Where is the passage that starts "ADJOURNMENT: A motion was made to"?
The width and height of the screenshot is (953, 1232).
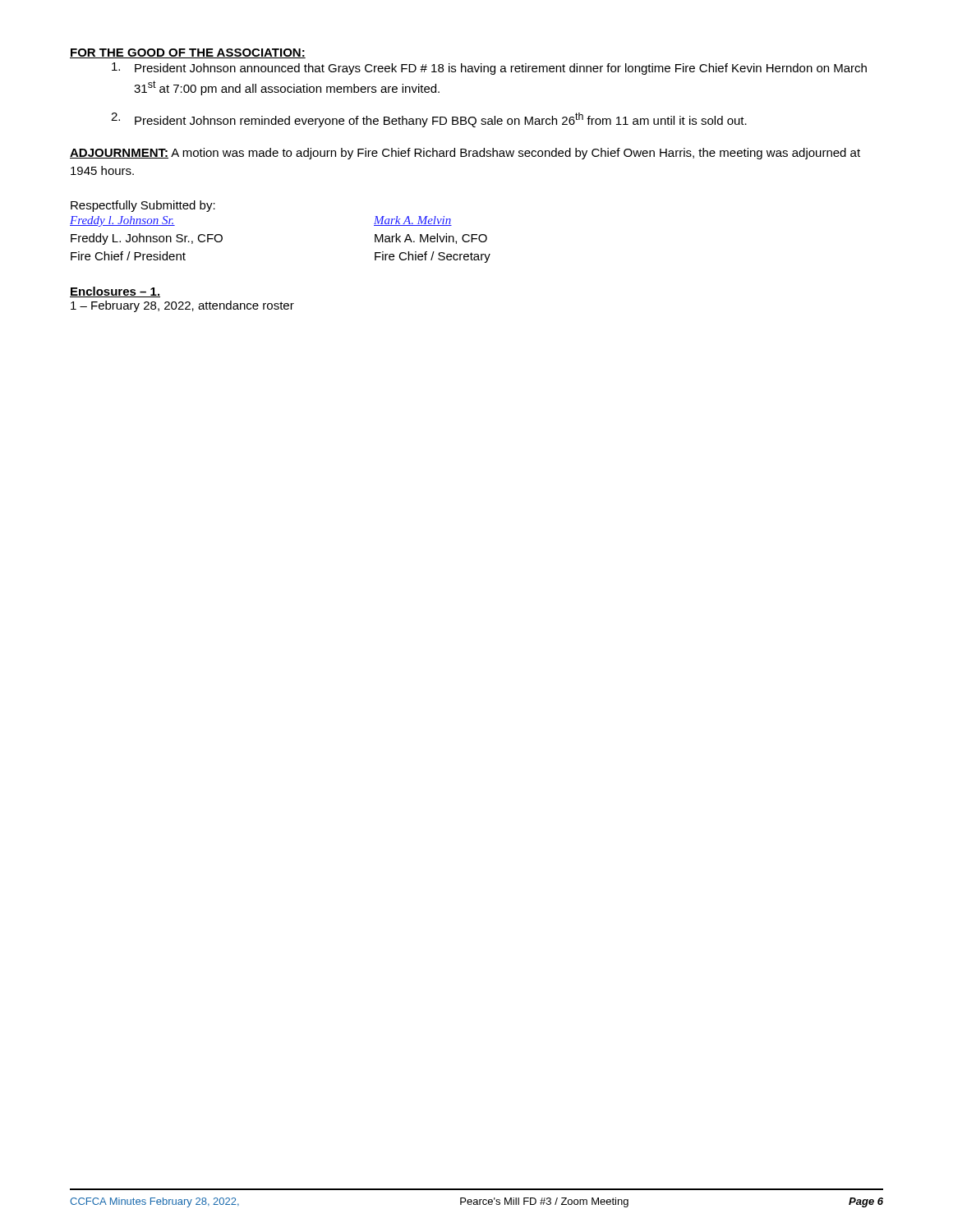[465, 162]
